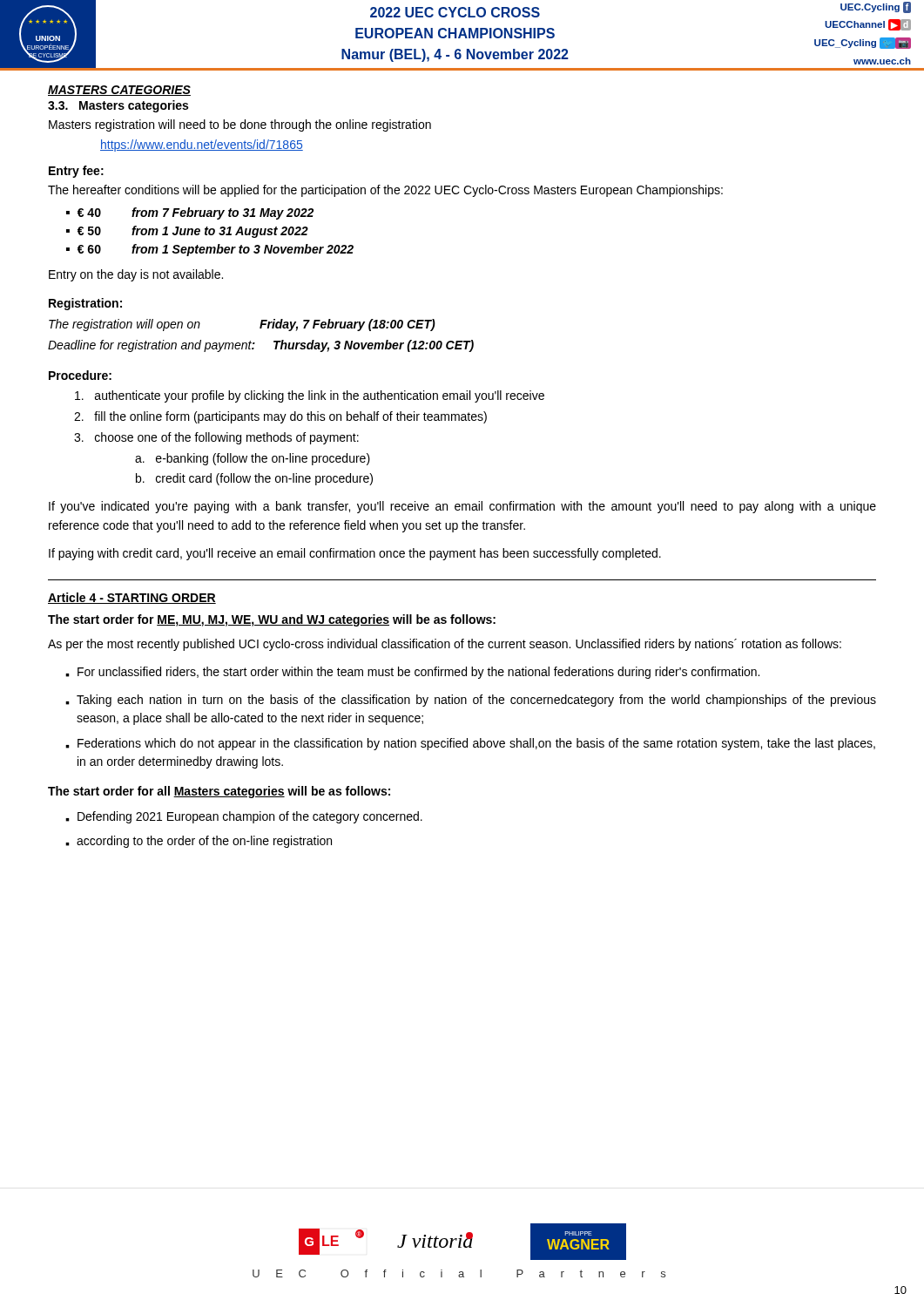Point to the passage starting "2. fill the online form (participants"
This screenshot has height=1307, width=924.
click(281, 416)
